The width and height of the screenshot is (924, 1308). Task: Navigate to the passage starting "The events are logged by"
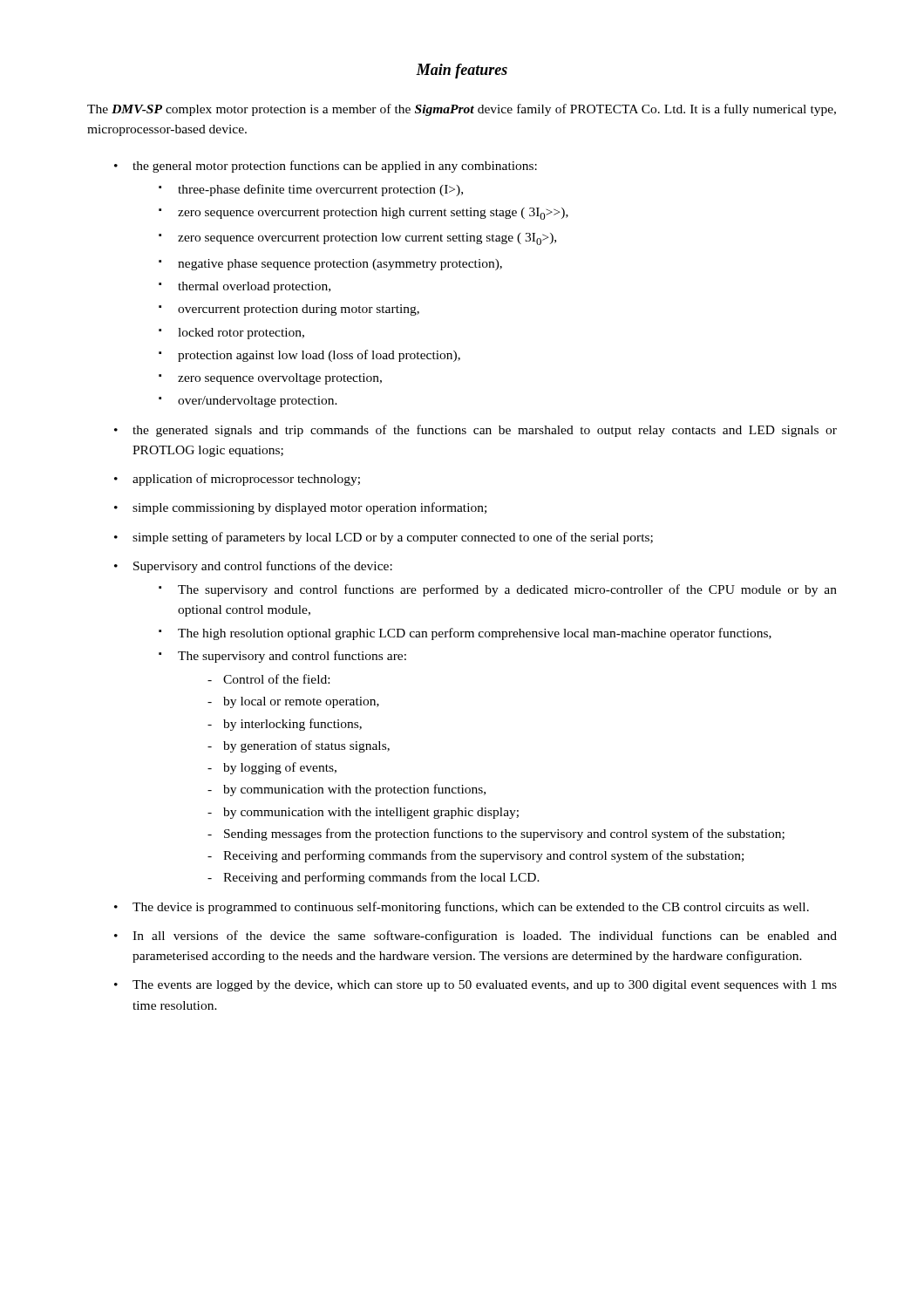485,995
